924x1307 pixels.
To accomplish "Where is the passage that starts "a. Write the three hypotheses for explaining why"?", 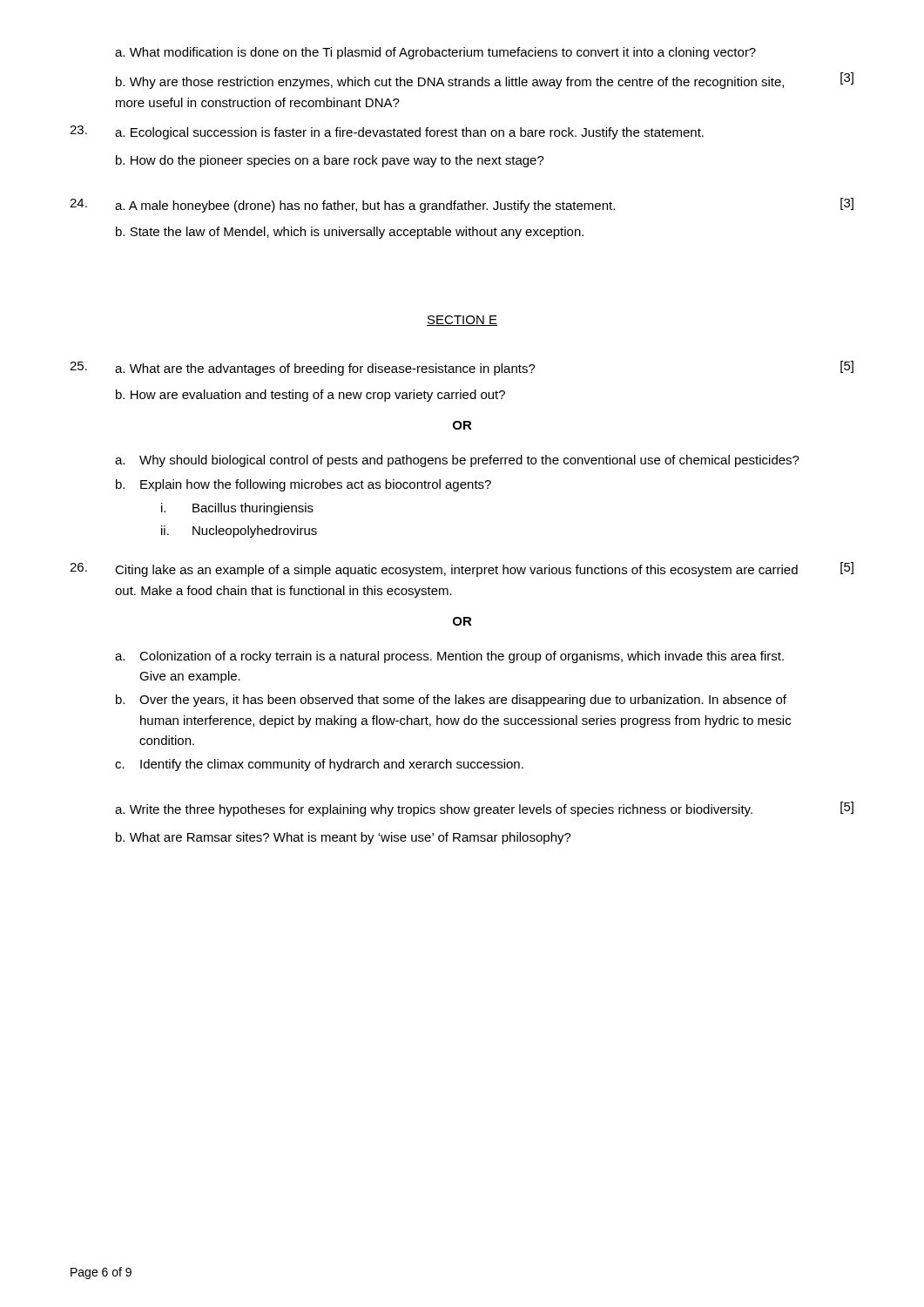I will (x=434, y=809).
